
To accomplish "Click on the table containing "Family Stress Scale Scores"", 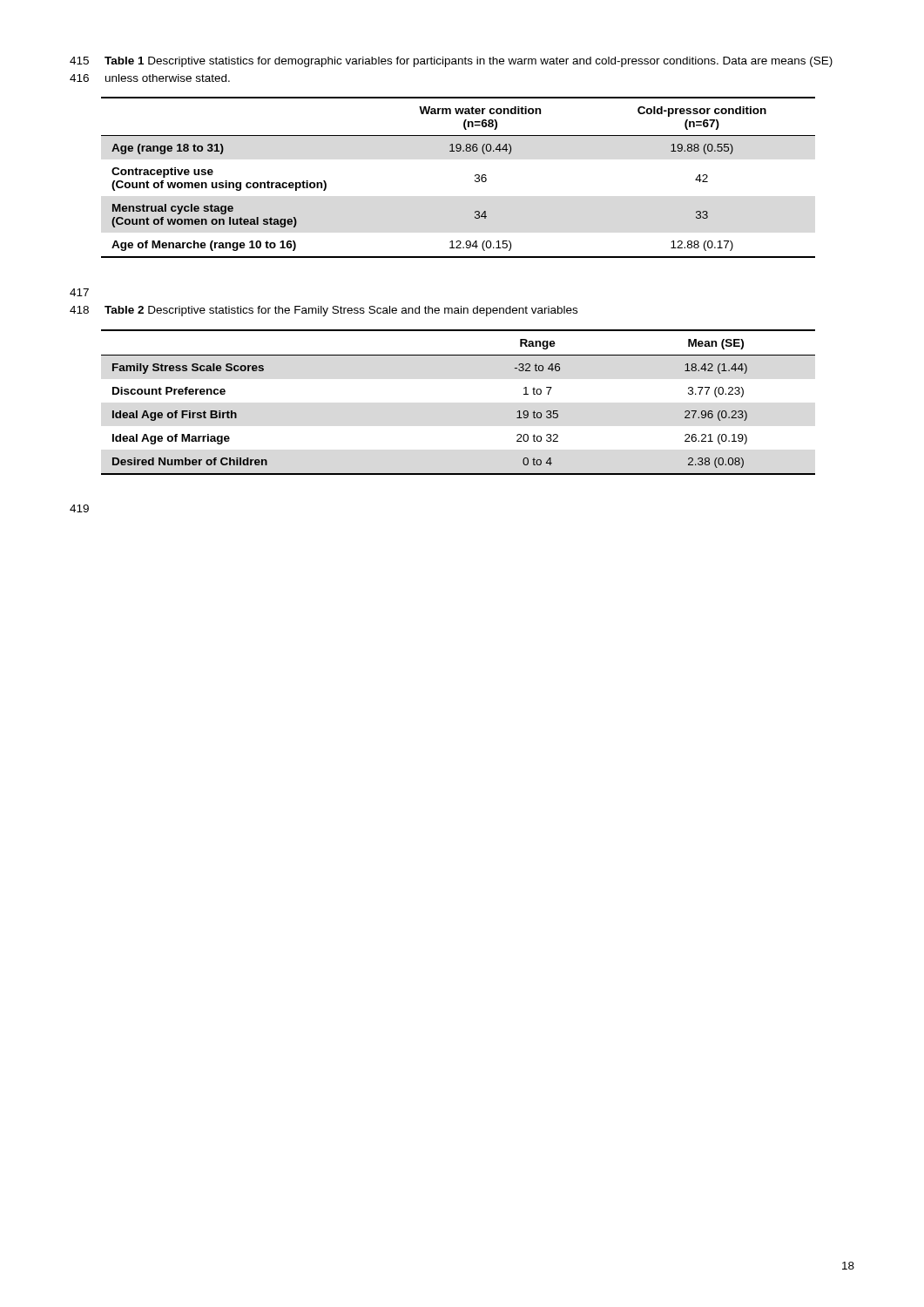I will (x=478, y=402).
